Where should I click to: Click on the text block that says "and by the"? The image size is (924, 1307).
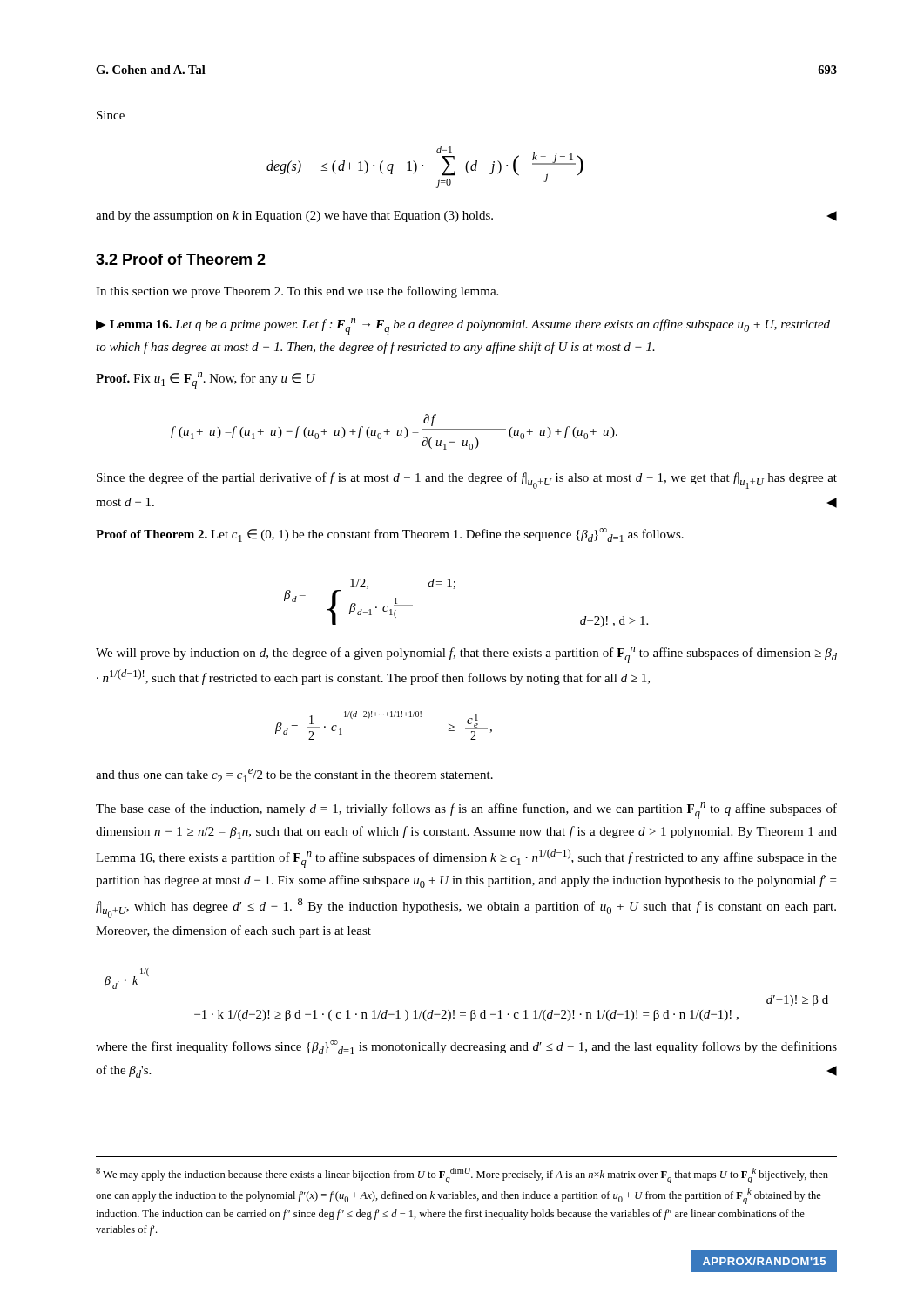pos(466,216)
